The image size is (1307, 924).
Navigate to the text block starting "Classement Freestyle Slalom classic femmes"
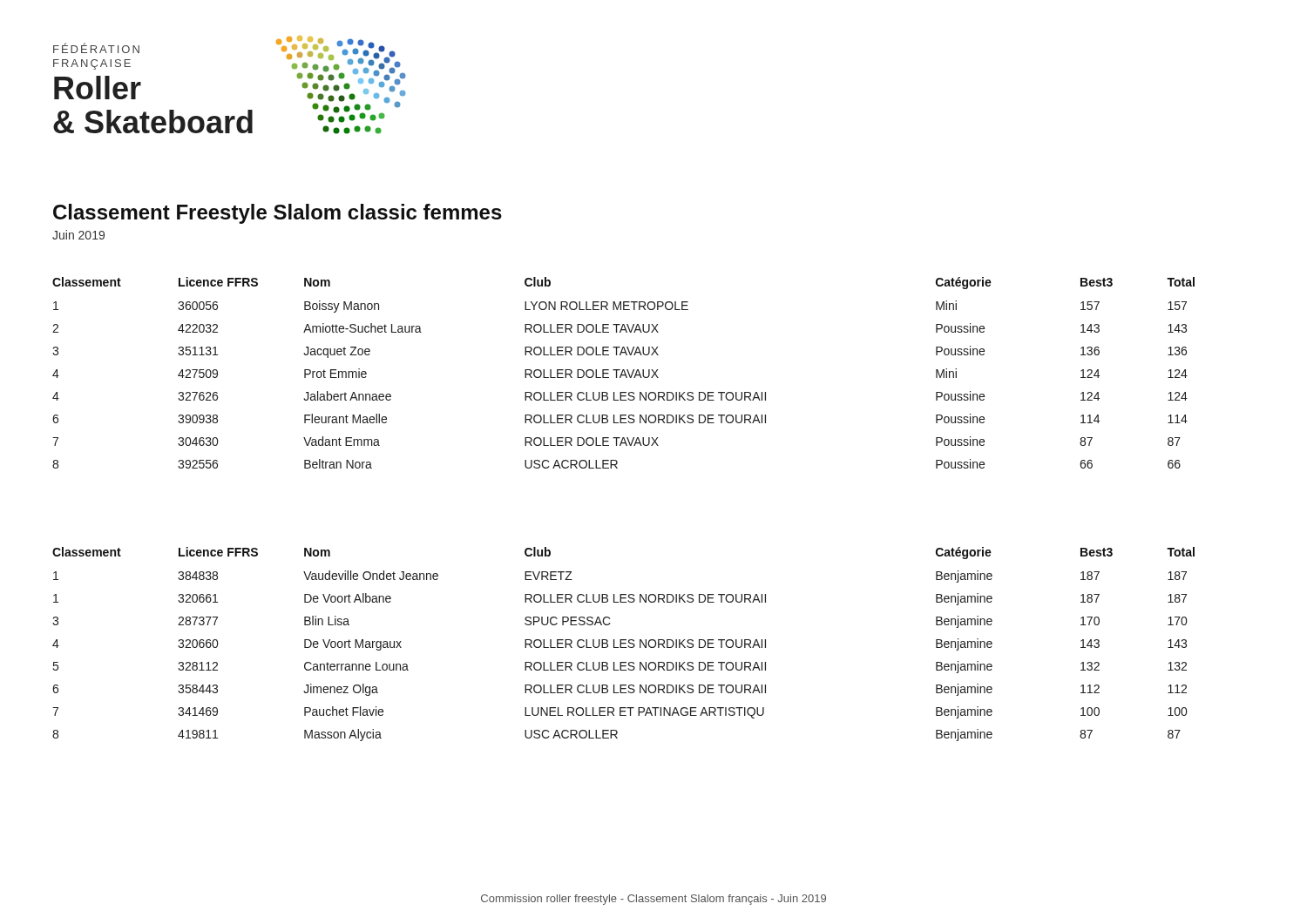point(277,221)
